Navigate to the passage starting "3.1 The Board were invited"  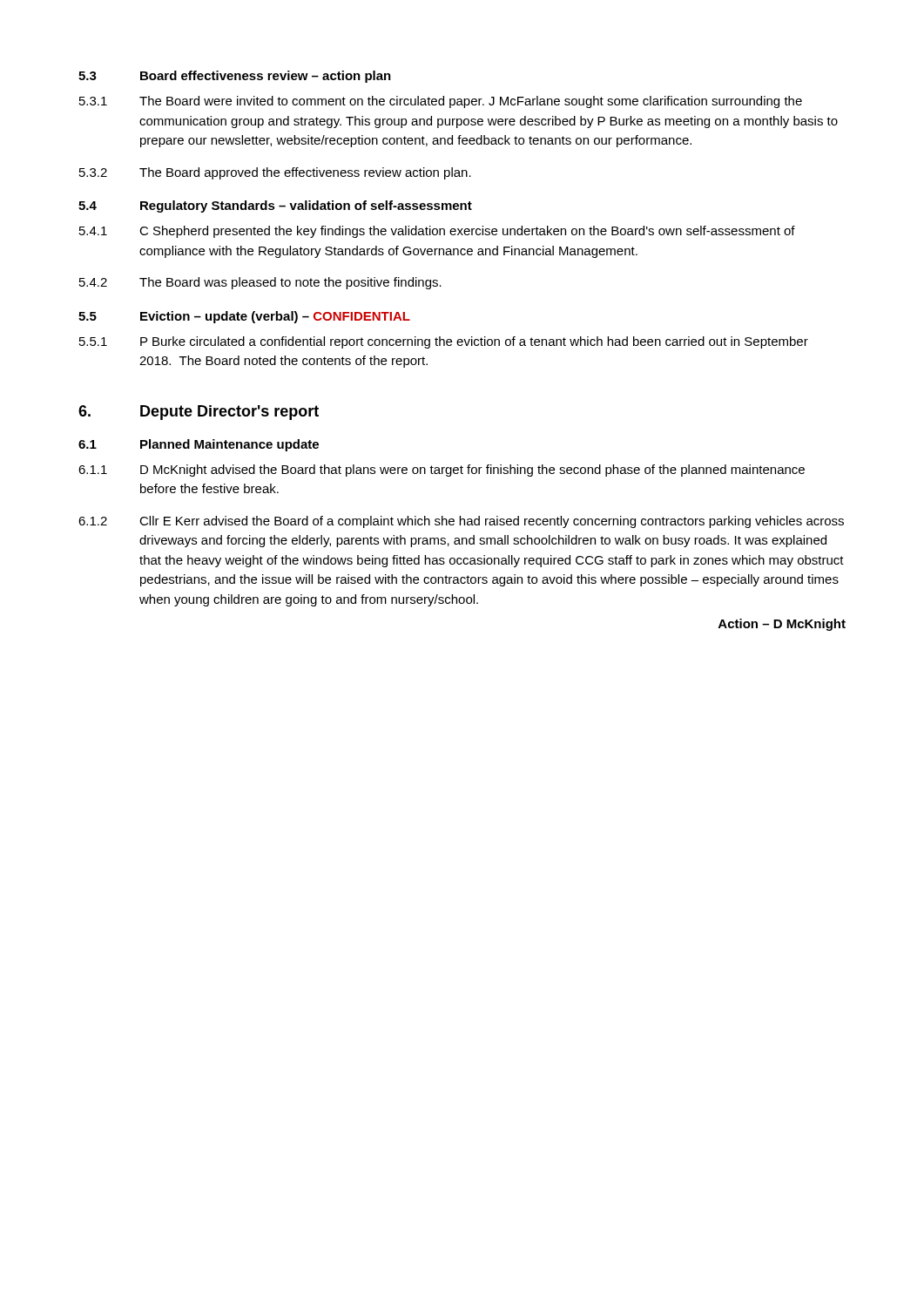tap(462, 121)
